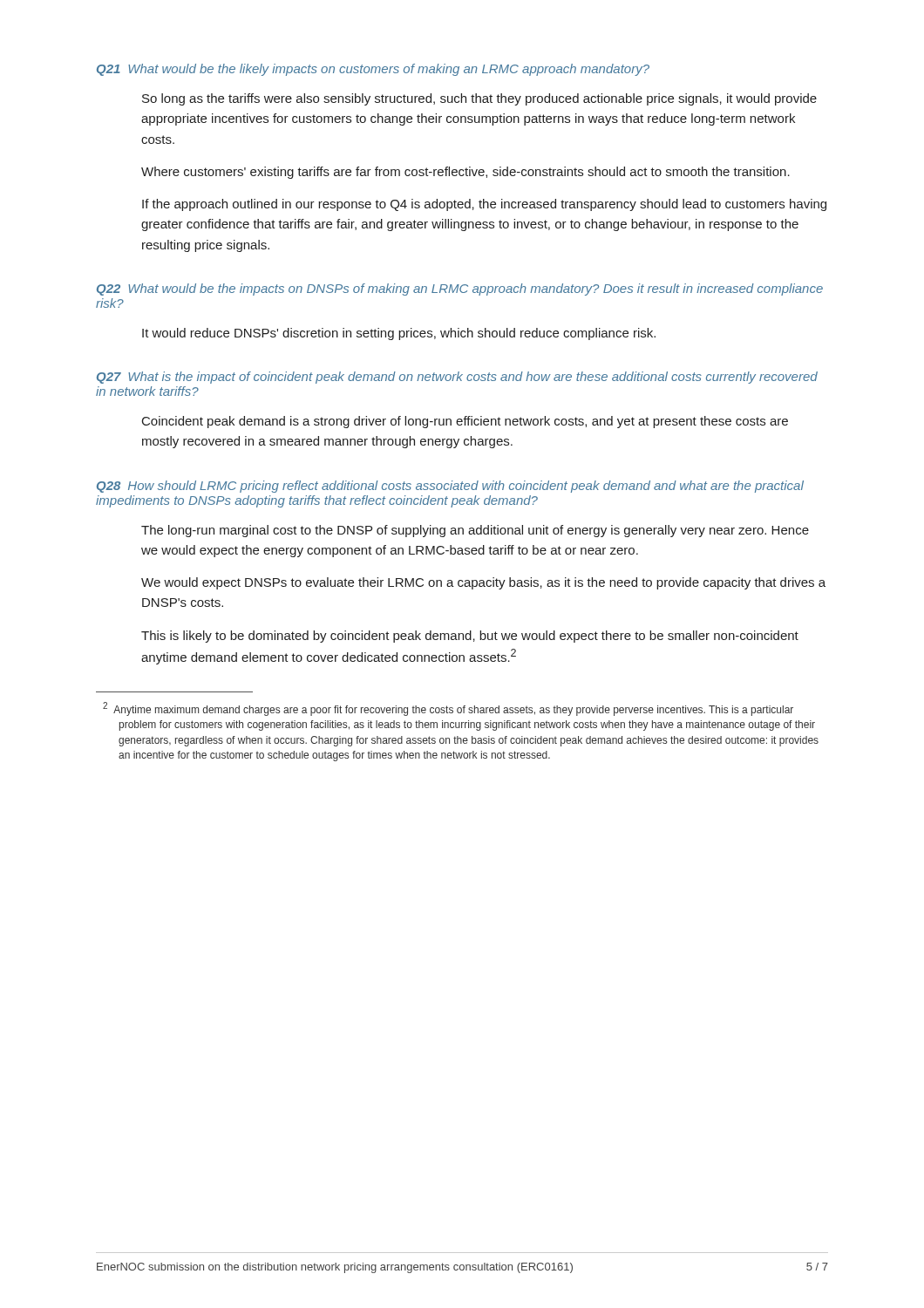924x1308 pixels.
Task: Find the block on this page that starts "Coincident peak demand is a"
Action: tap(465, 431)
